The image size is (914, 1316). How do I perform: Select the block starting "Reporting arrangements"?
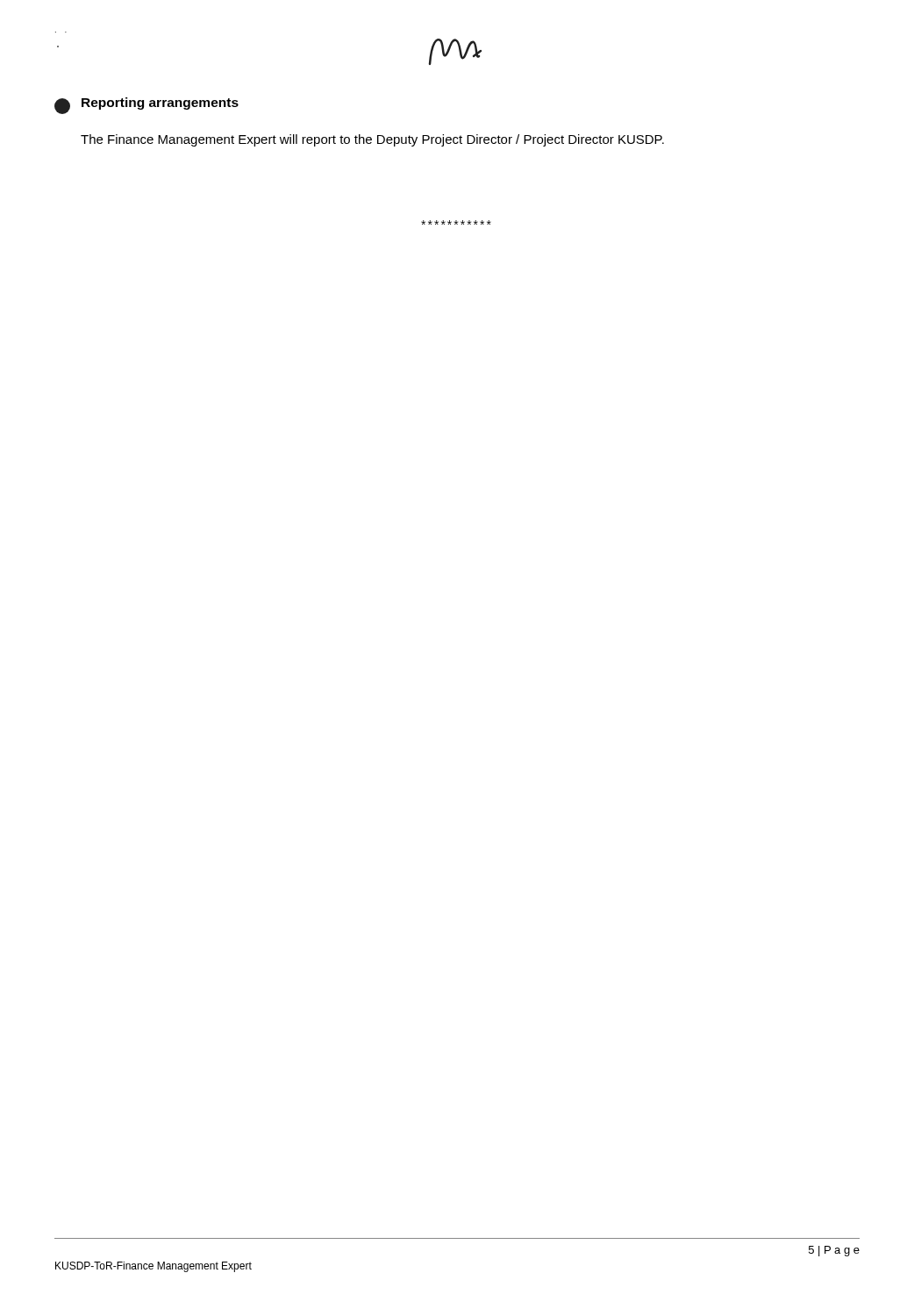[160, 102]
